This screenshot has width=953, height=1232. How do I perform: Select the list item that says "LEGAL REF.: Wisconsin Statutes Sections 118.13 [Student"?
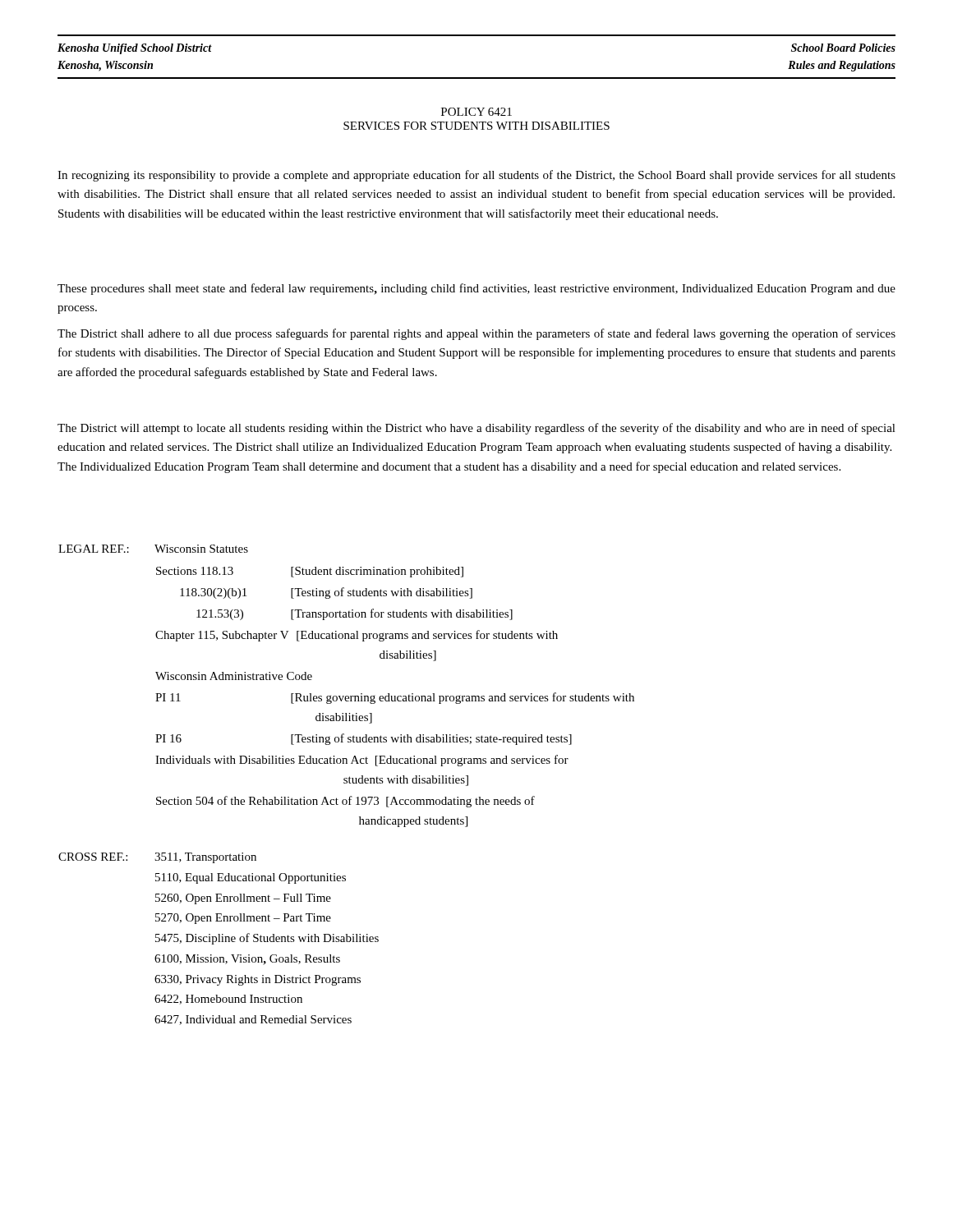(476, 685)
